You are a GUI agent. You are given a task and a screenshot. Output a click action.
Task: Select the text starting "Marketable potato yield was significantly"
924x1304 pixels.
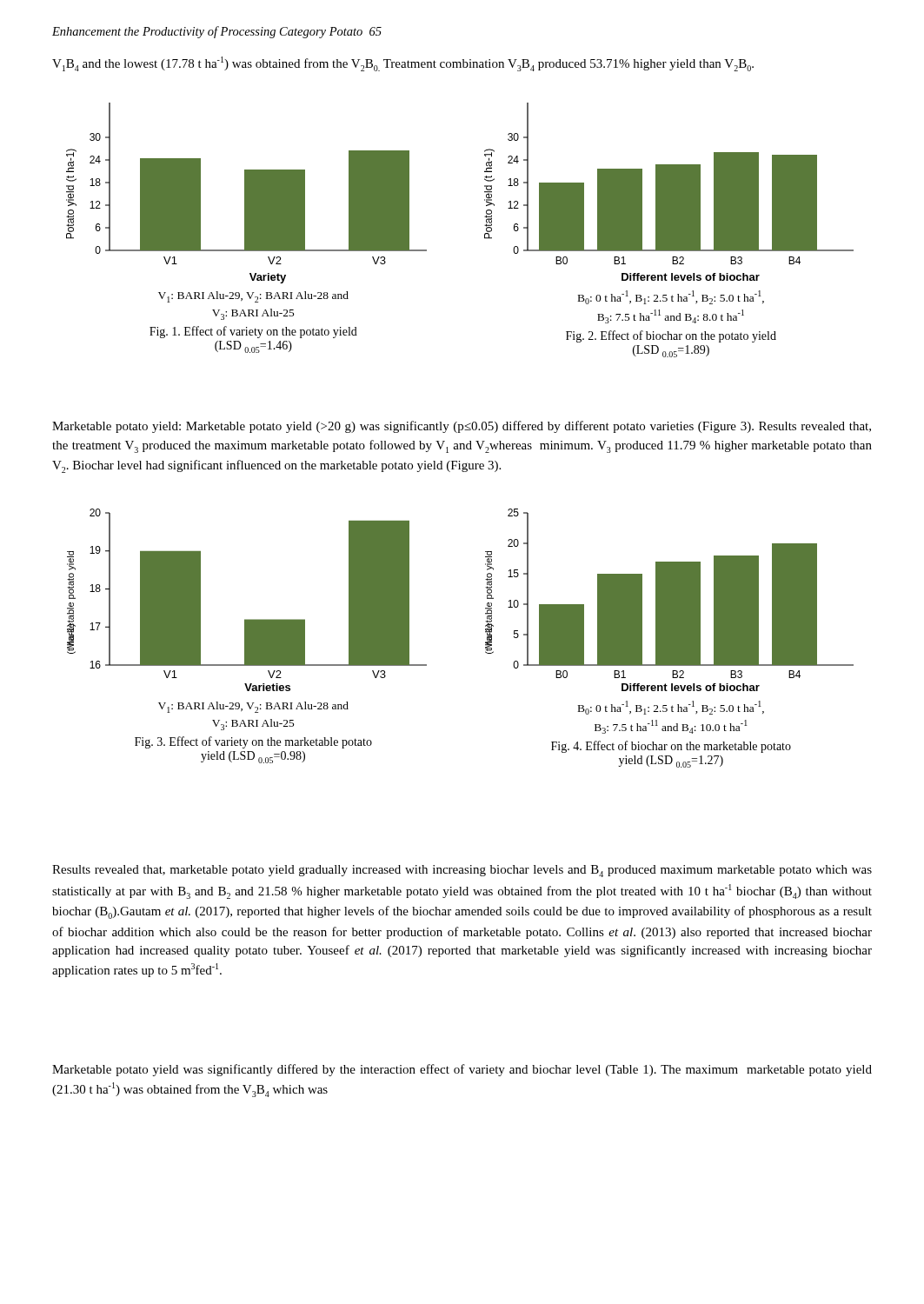click(462, 1080)
